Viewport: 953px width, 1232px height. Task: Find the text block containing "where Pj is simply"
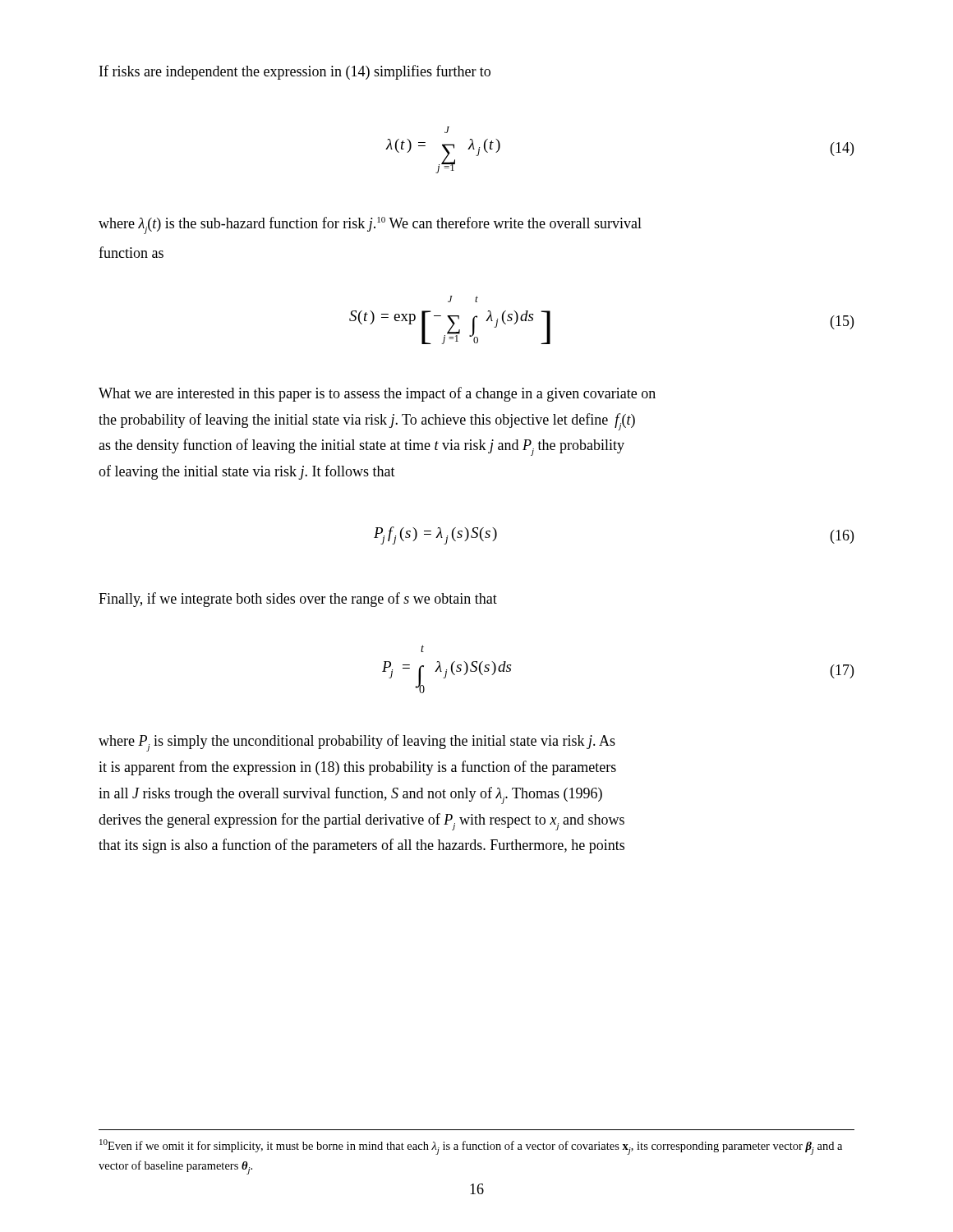click(357, 742)
